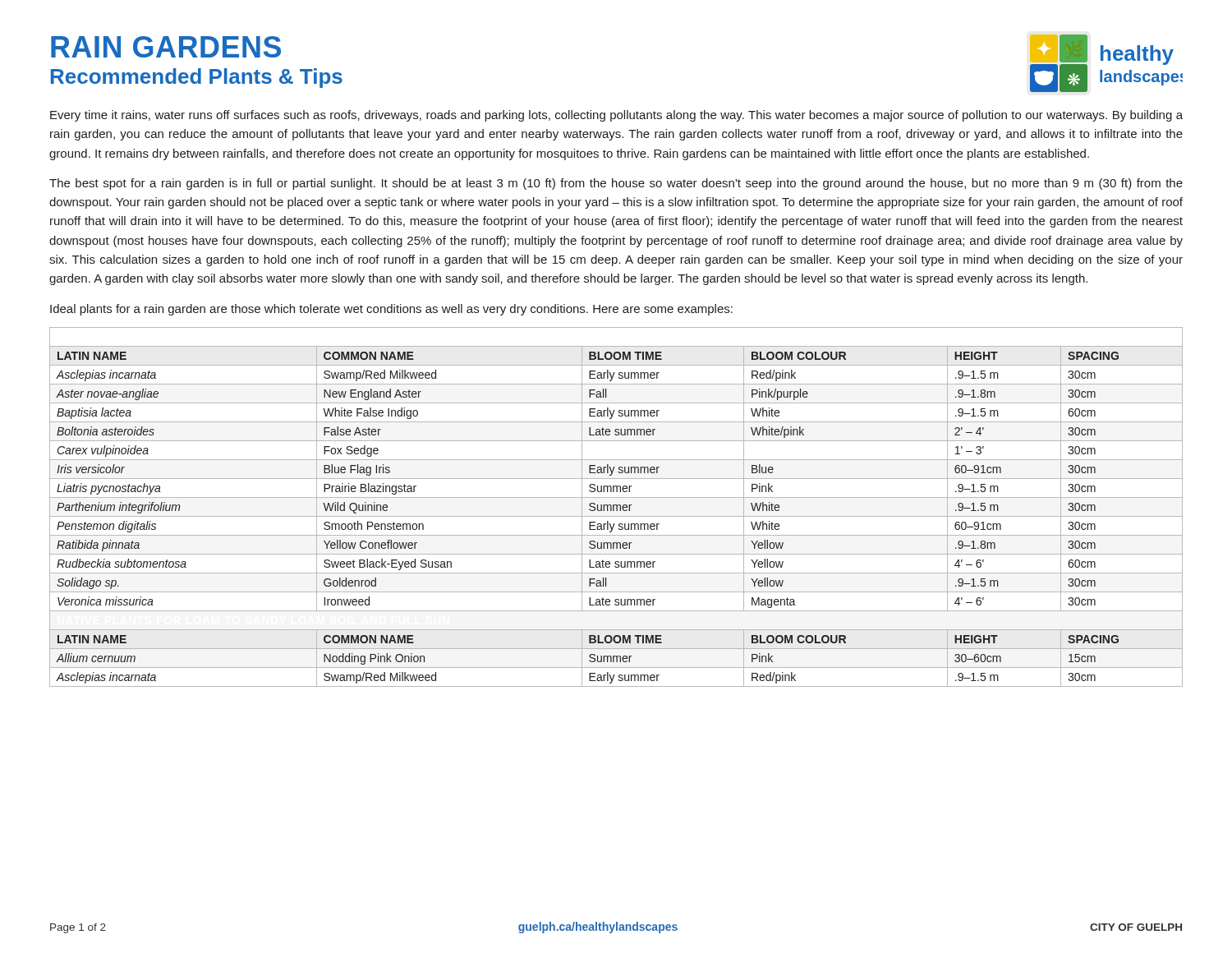Navigate to the region starting "Every time it rains, water runs"
This screenshot has height=953, width=1232.
(616, 134)
